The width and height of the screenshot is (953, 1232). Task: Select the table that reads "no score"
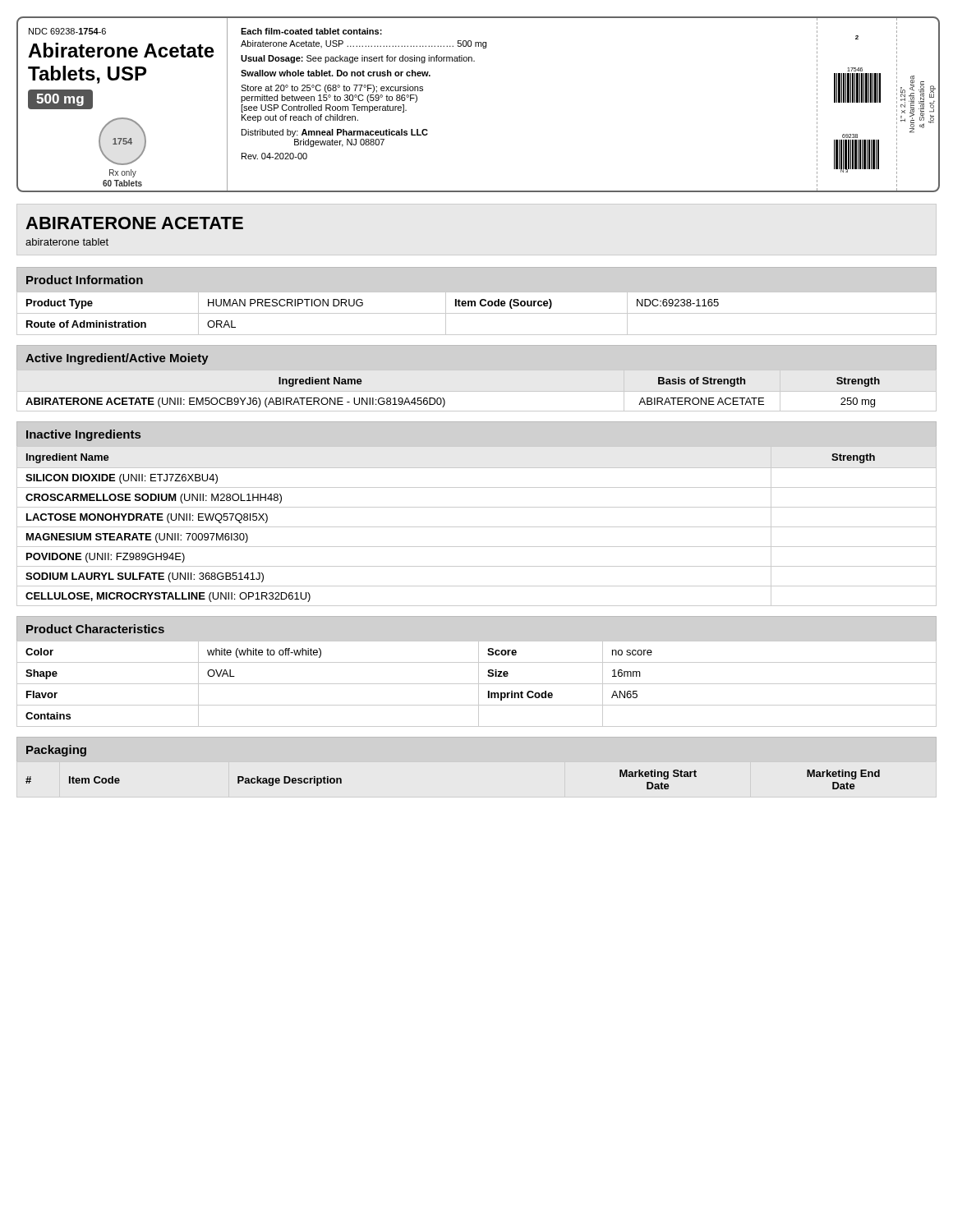pos(476,684)
